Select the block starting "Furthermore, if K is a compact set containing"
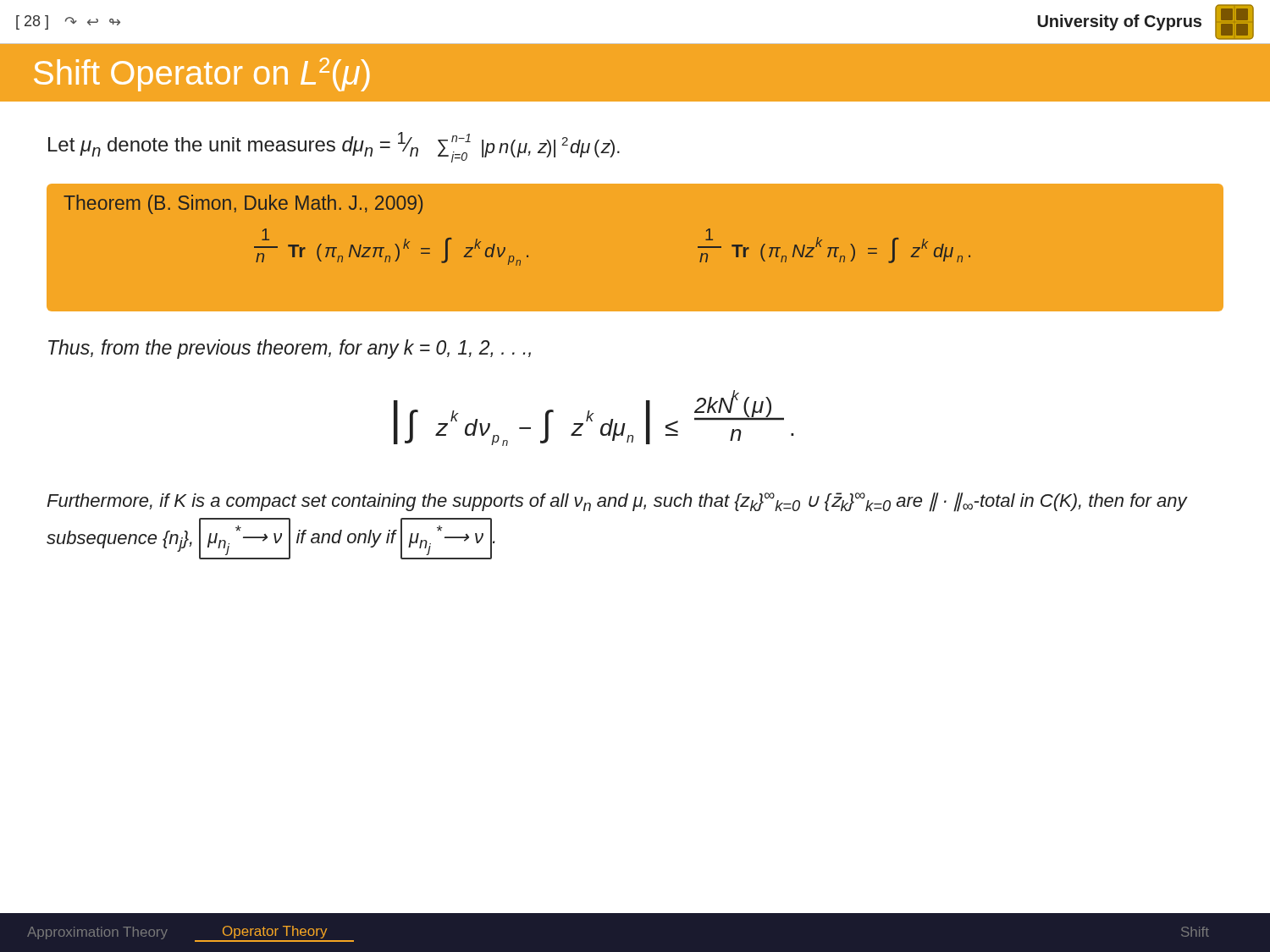The height and width of the screenshot is (952, 1270). point(617,522)
